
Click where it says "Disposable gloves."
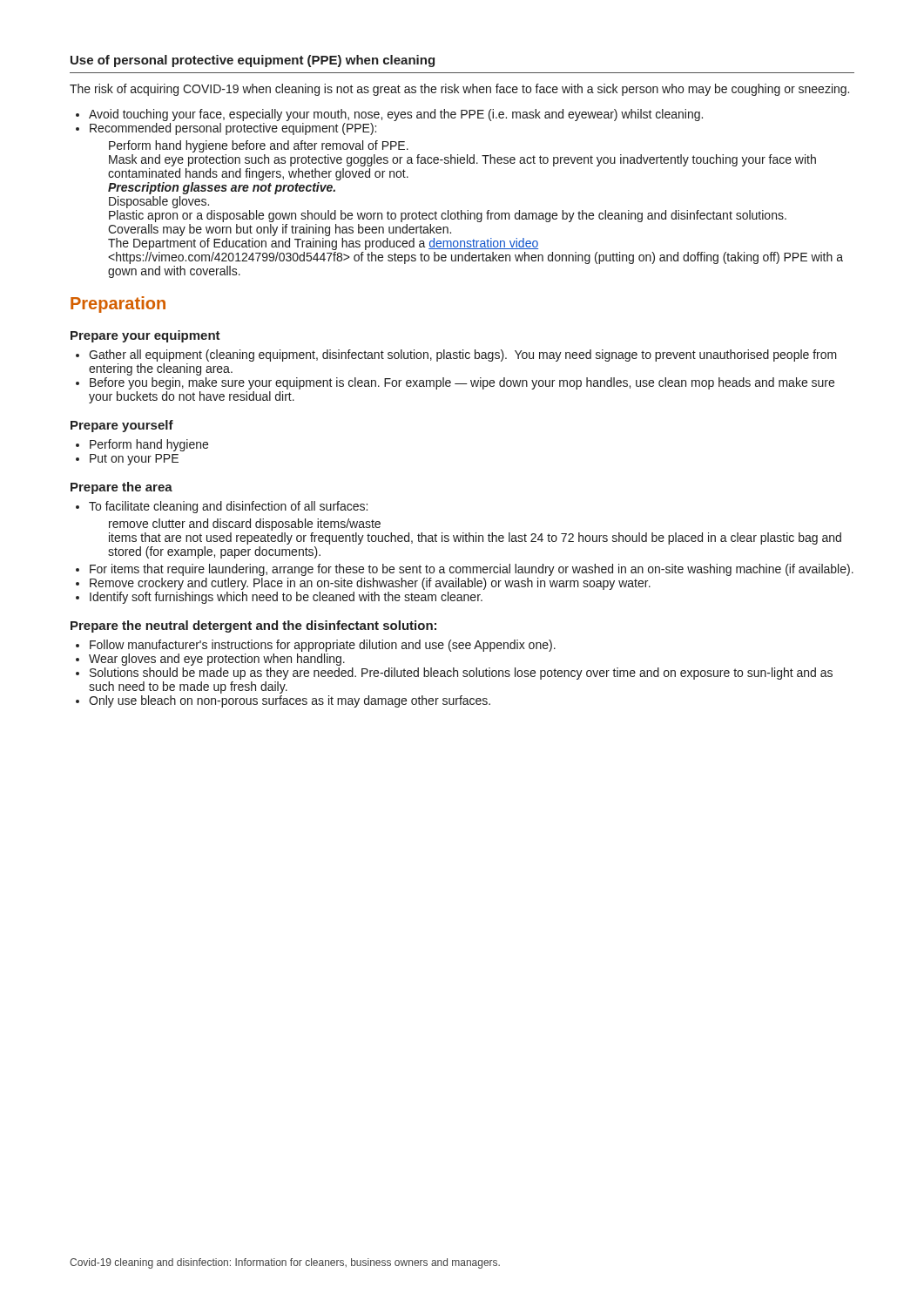pyautogui.click(x=481, y=201)
